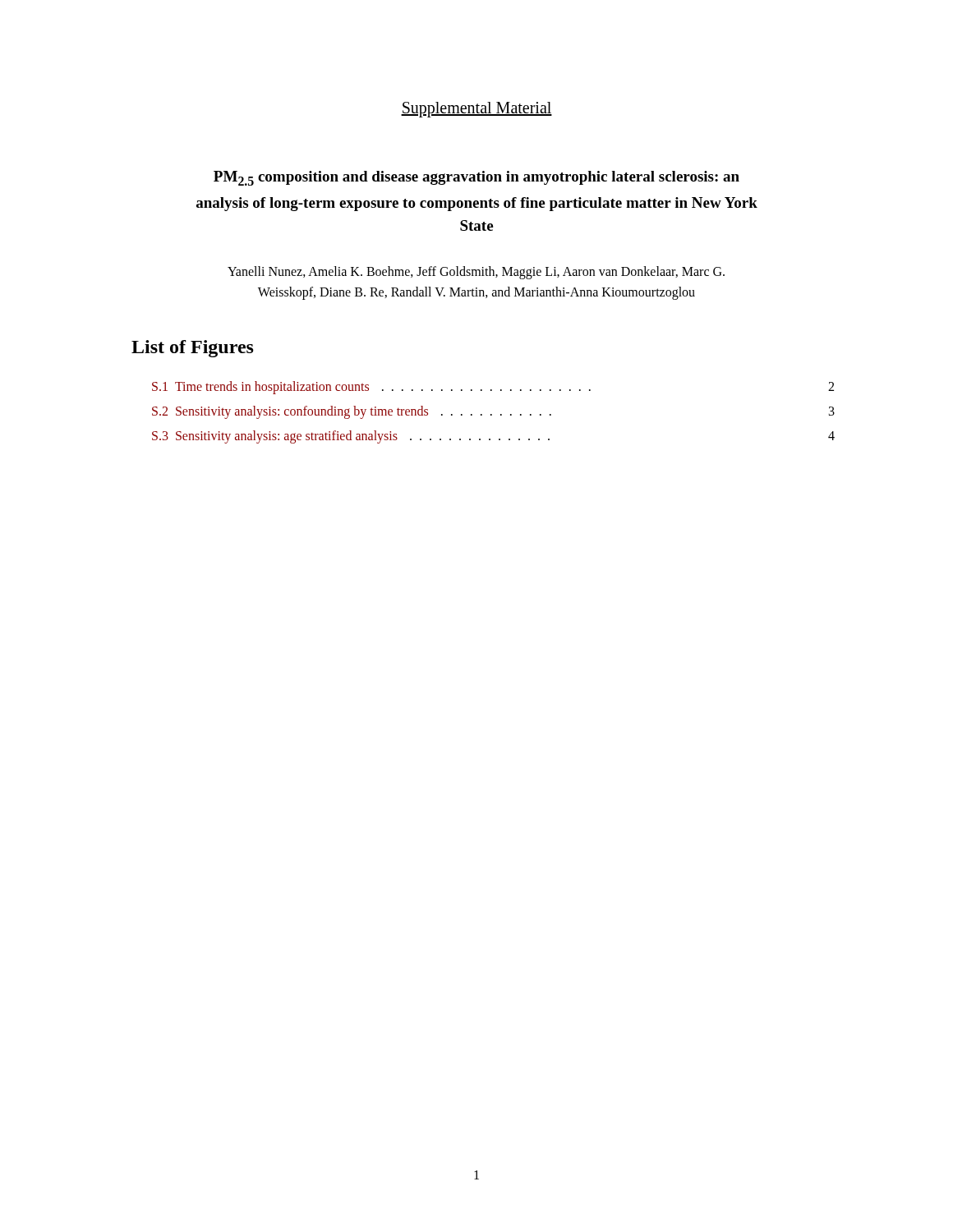
Task: Click on the section header containing "PM2.5 composition and disease"
Action: pos(476,201)
